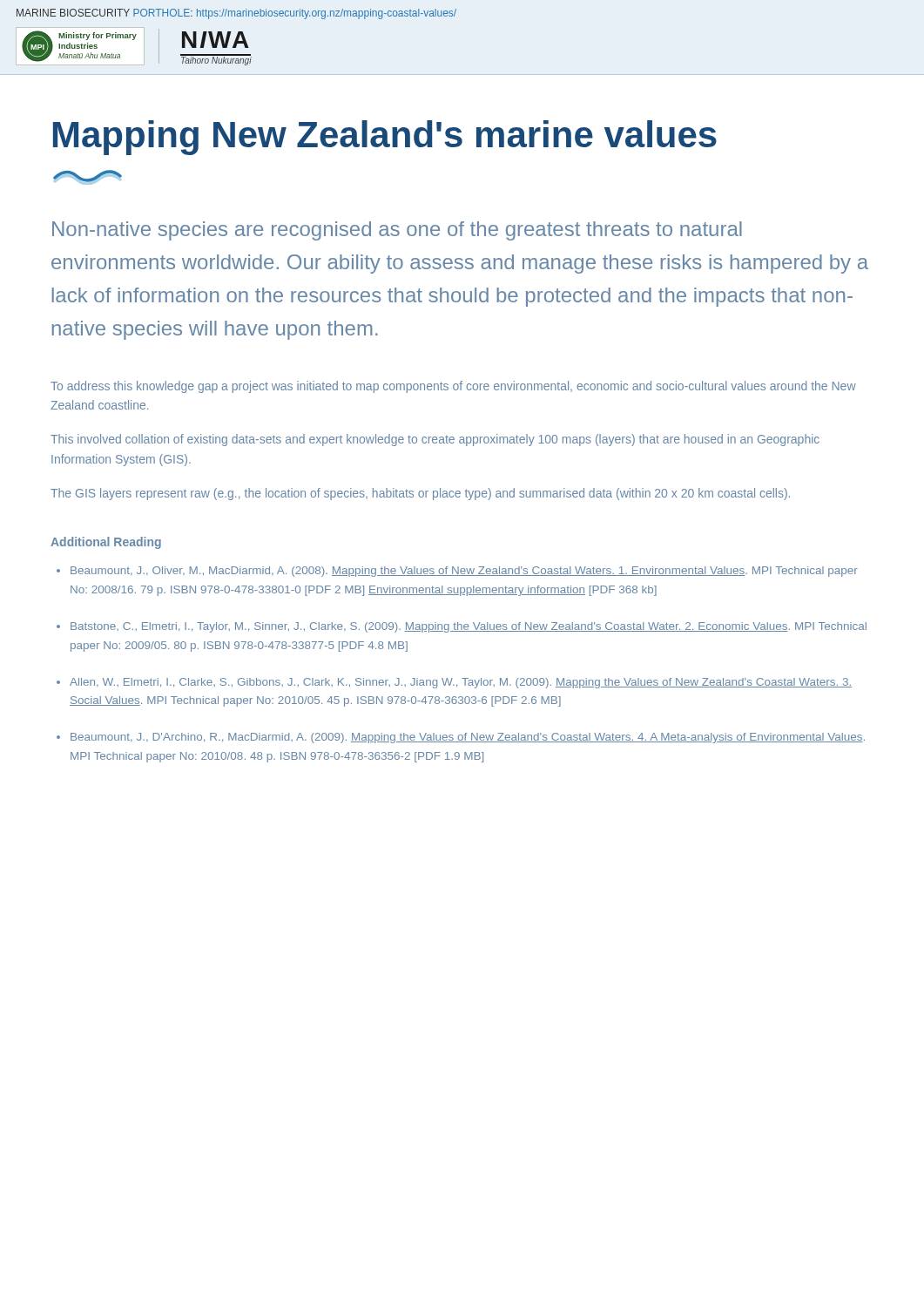Find the text block that reads "To address this knowledge"
This screenshot has width=924, height=1307.
click(453, 396)
